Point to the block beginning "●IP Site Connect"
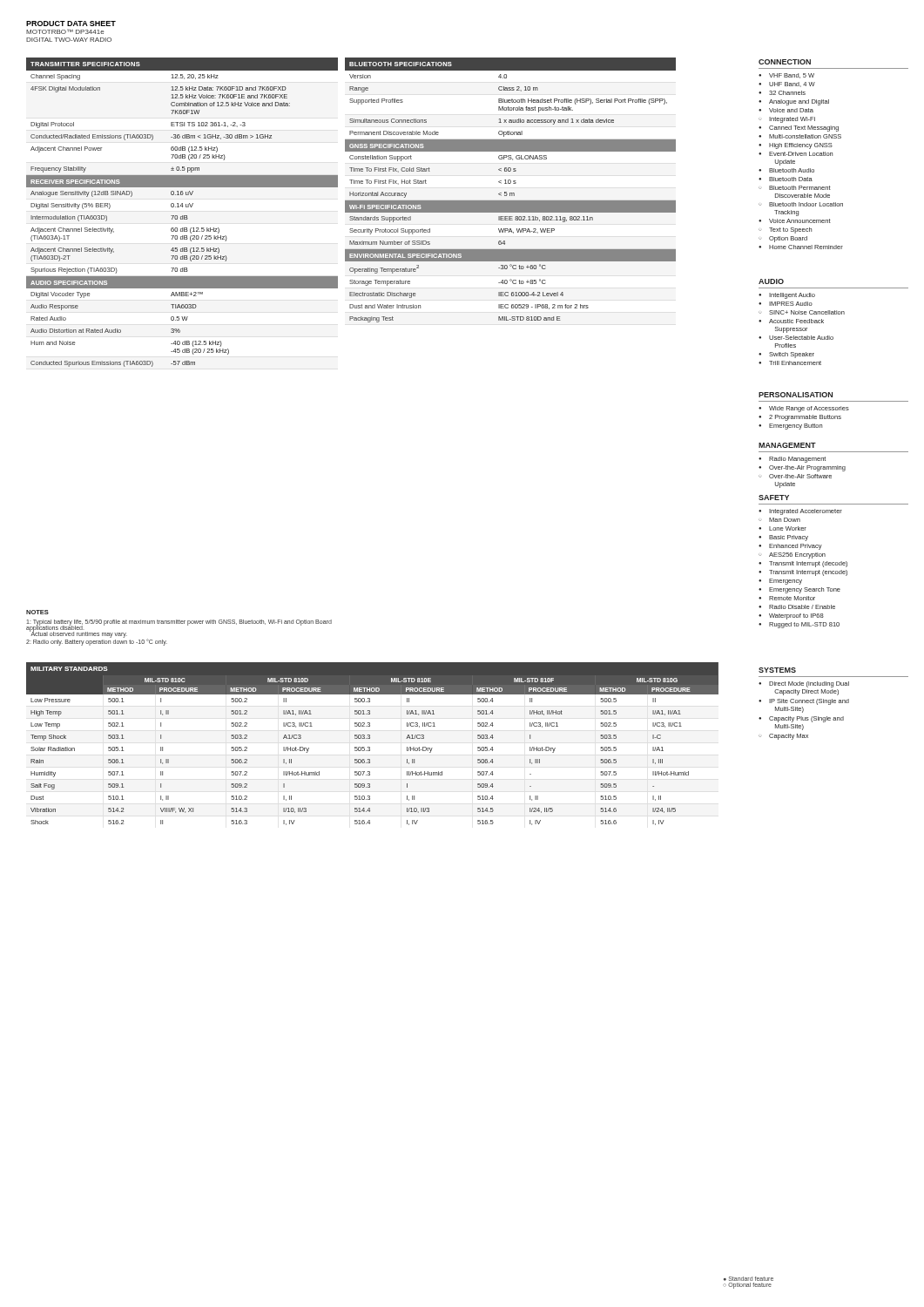 pos(804,705)
